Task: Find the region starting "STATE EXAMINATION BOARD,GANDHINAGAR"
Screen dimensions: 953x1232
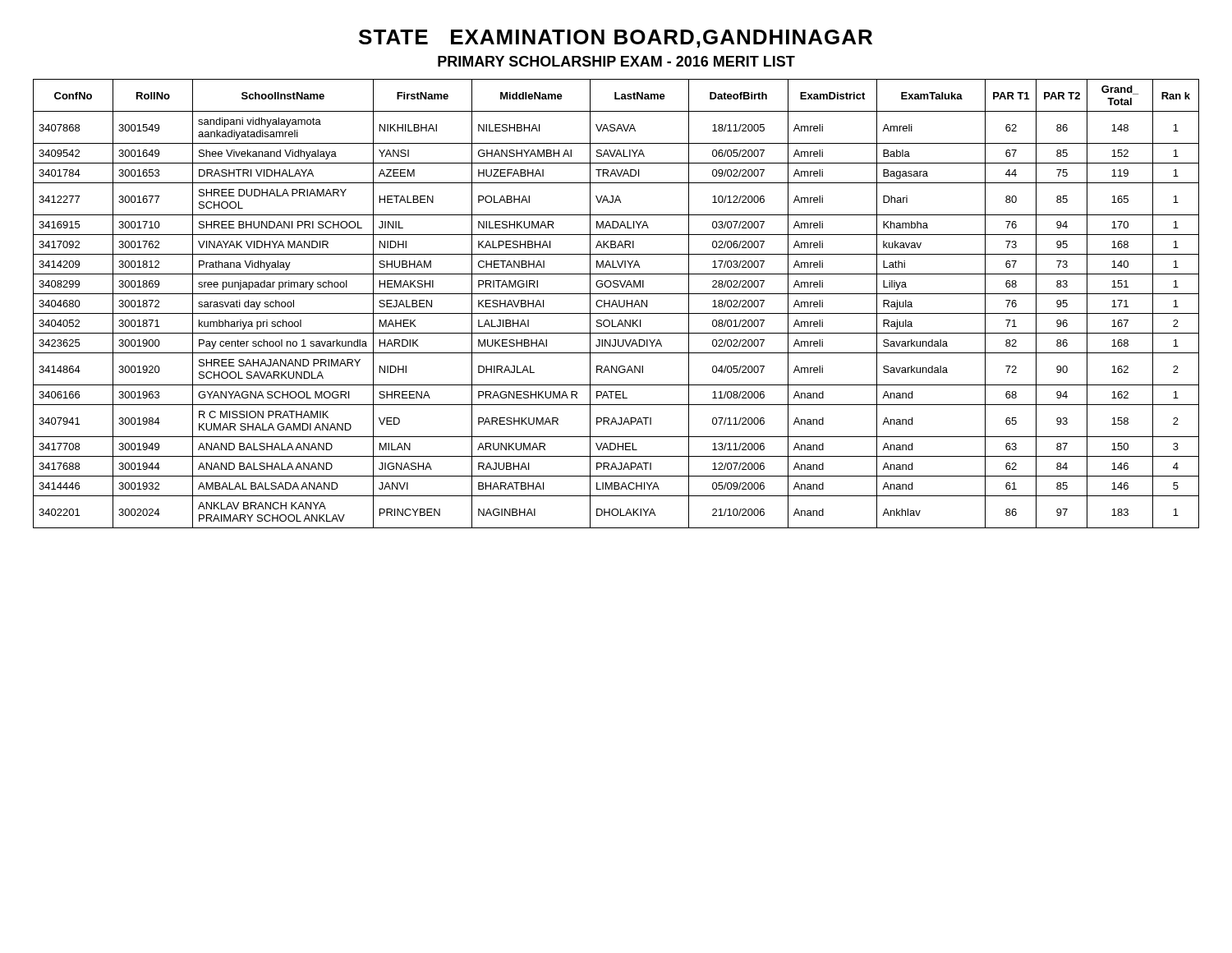Action: tap(616, 37)
